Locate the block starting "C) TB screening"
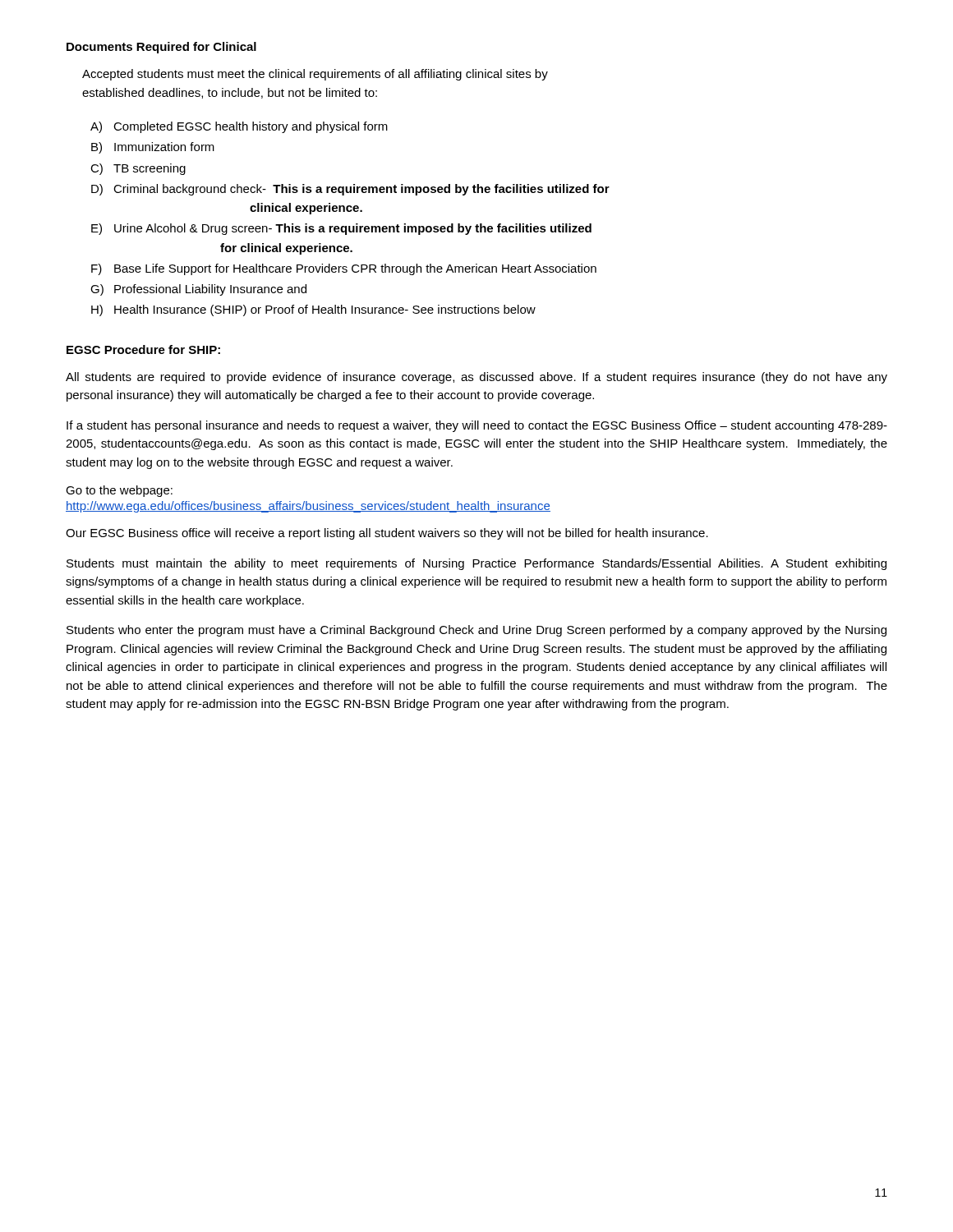 point(138,169)
